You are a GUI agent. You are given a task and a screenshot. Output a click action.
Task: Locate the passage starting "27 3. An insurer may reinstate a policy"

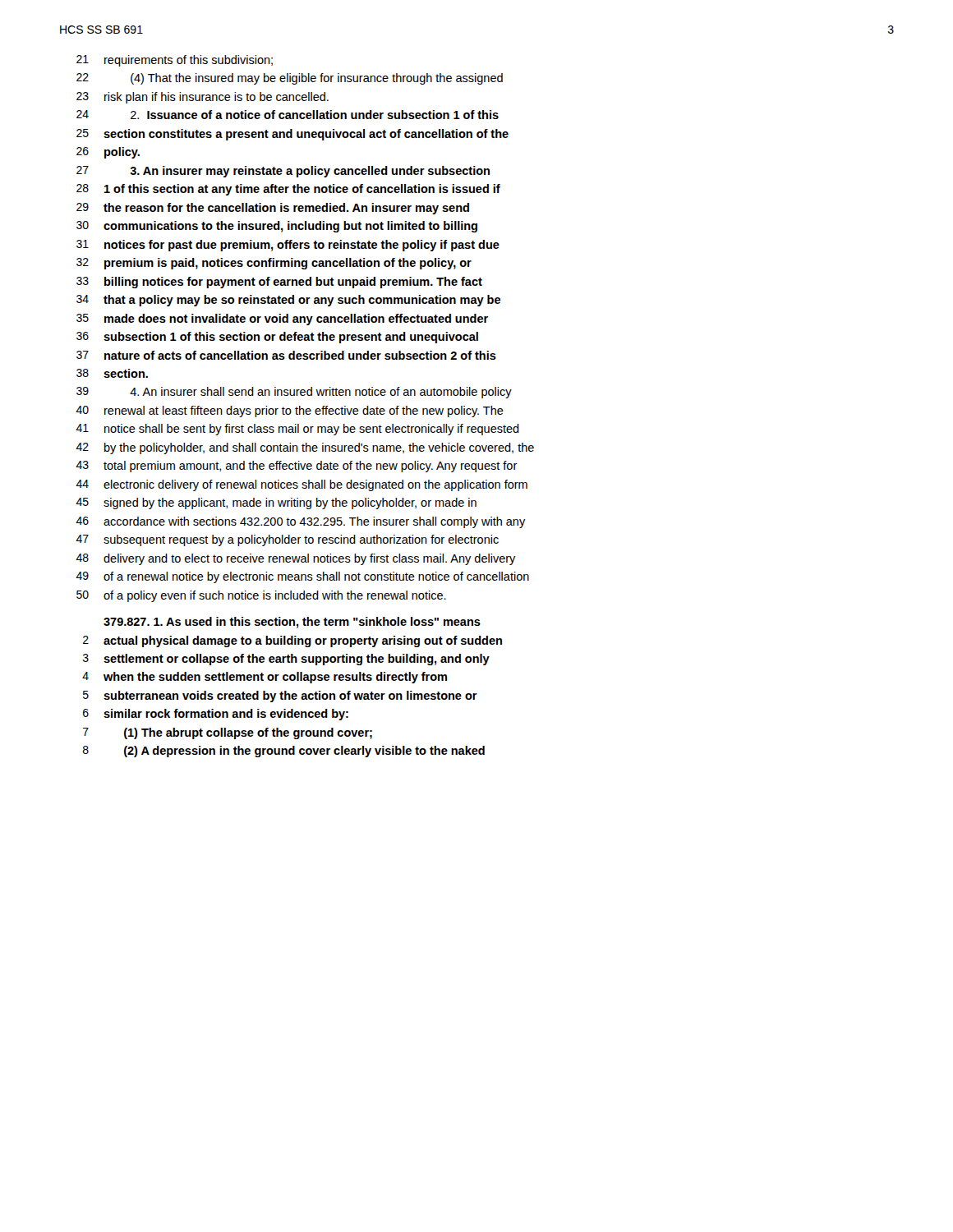tap(476, 171)
